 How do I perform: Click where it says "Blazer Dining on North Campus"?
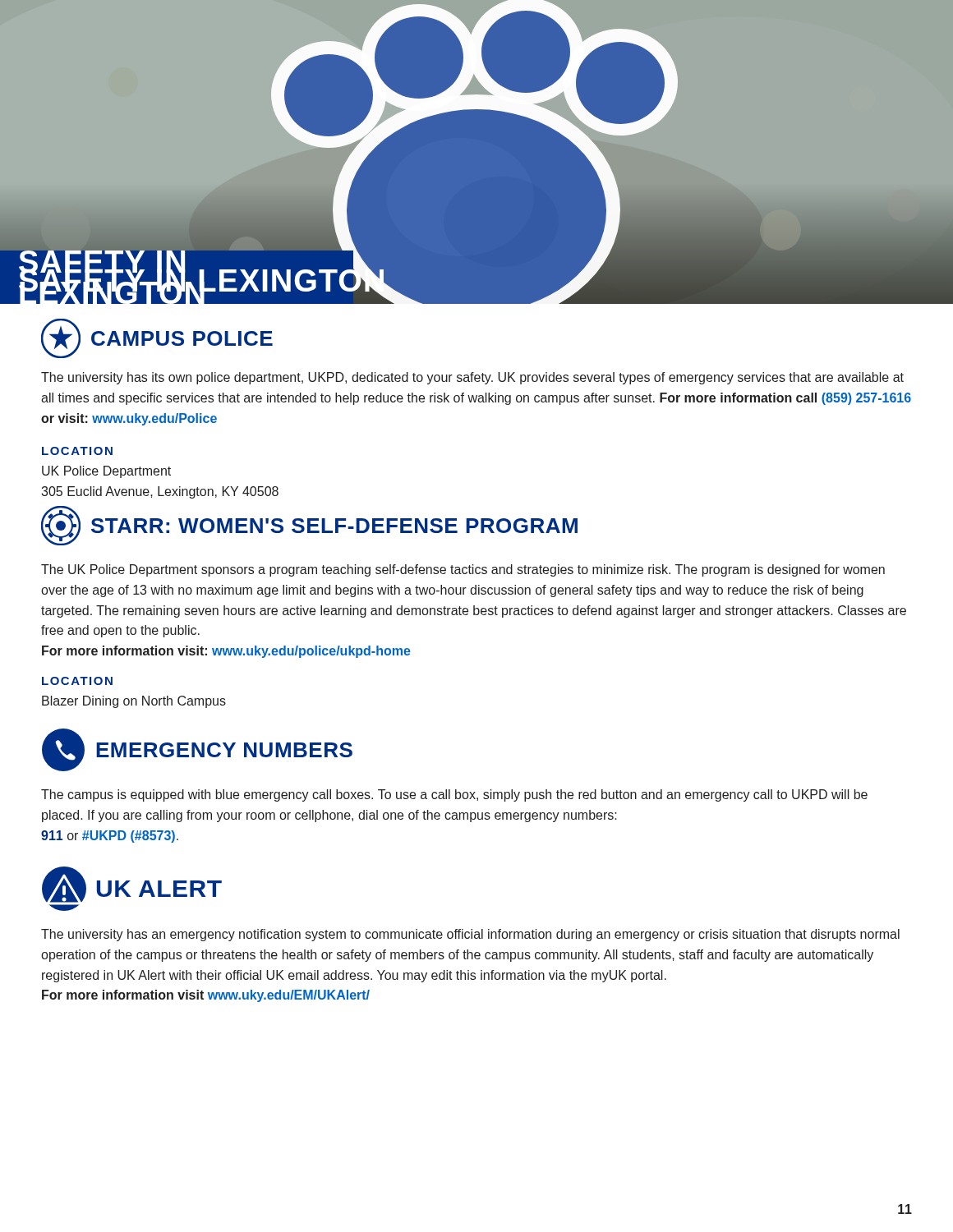tap(134, 701)
